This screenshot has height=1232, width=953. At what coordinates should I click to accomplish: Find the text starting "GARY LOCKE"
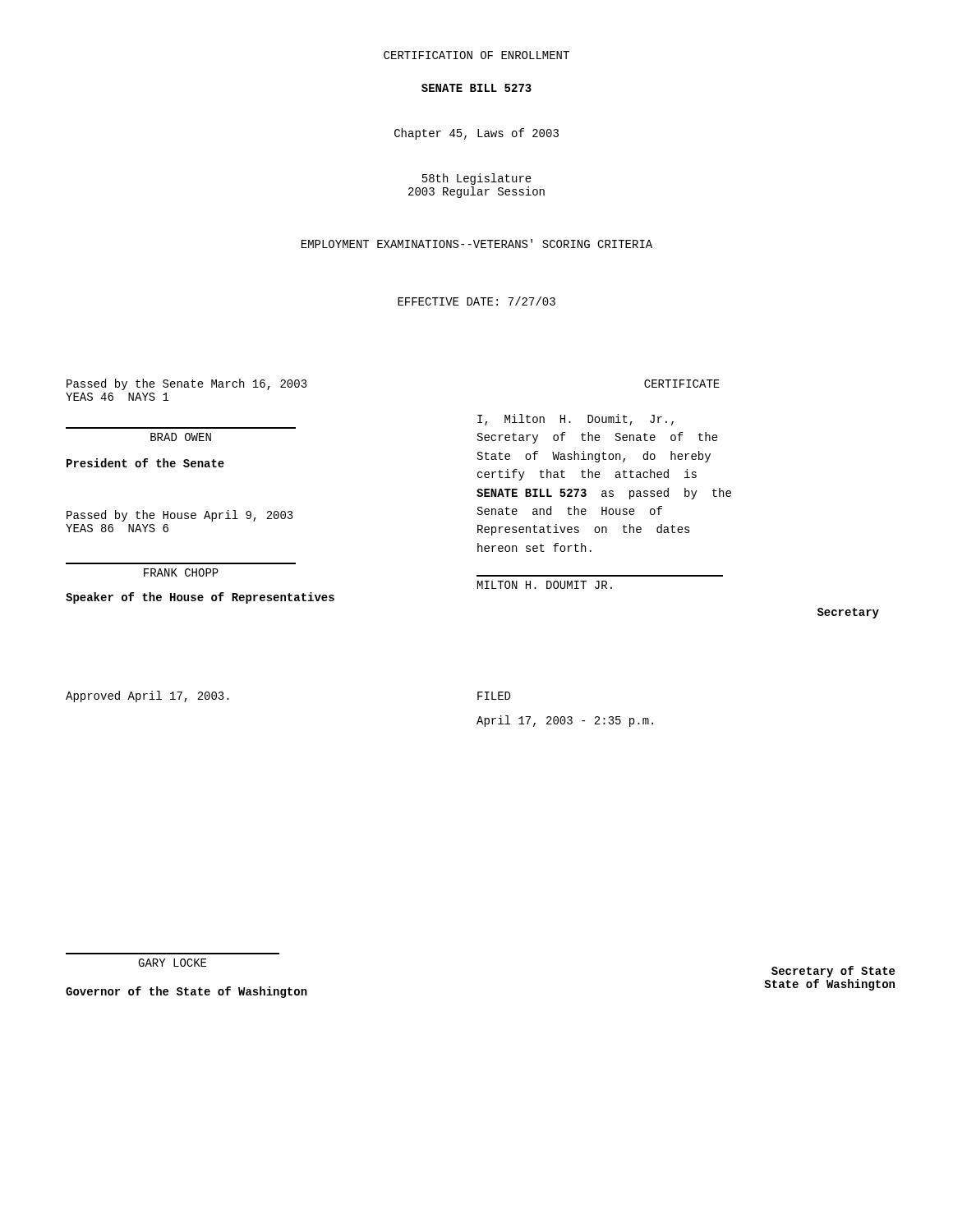173,961
